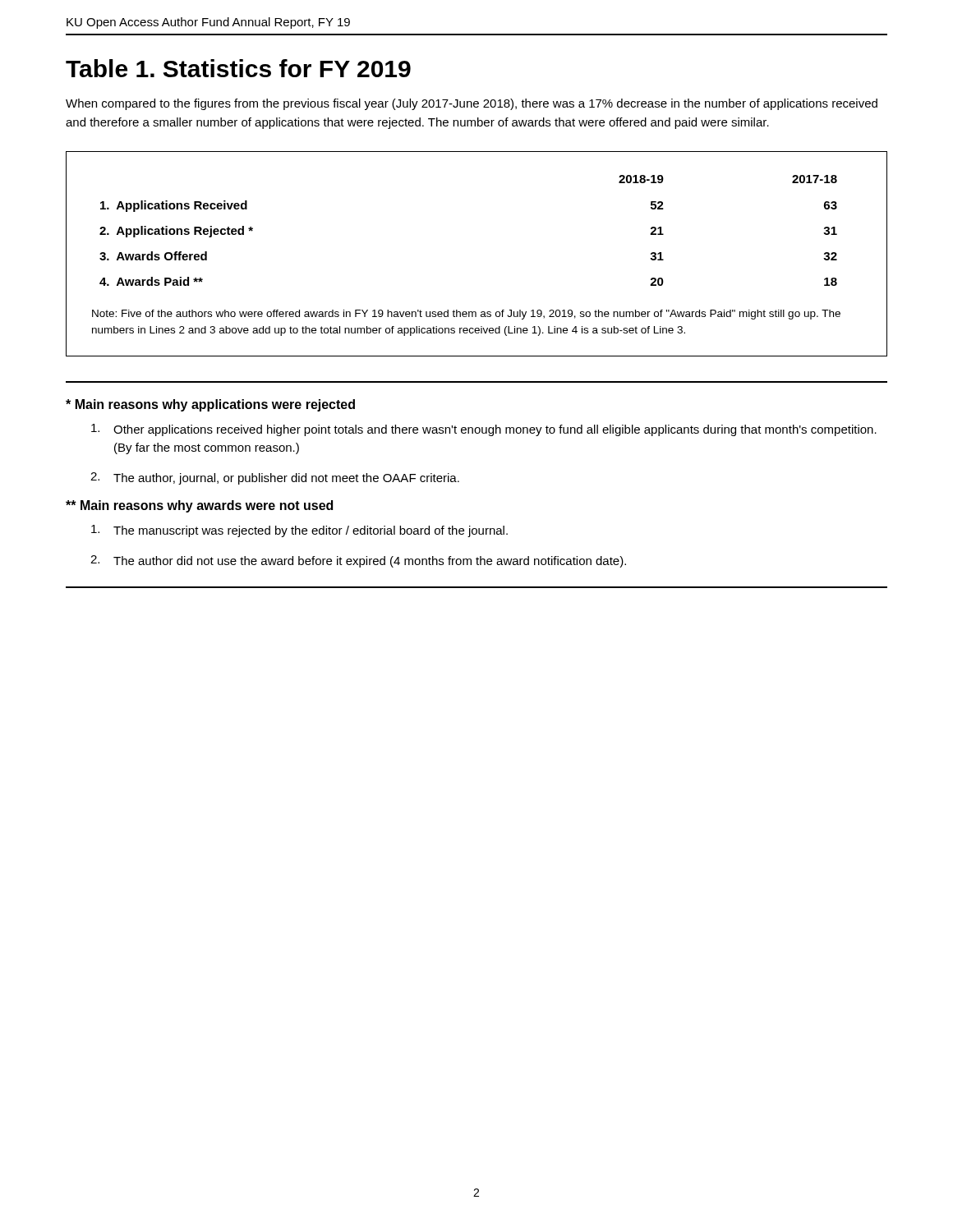
Task: Select the table that reads "3. Awards Offered"
Action: [476, 254]
